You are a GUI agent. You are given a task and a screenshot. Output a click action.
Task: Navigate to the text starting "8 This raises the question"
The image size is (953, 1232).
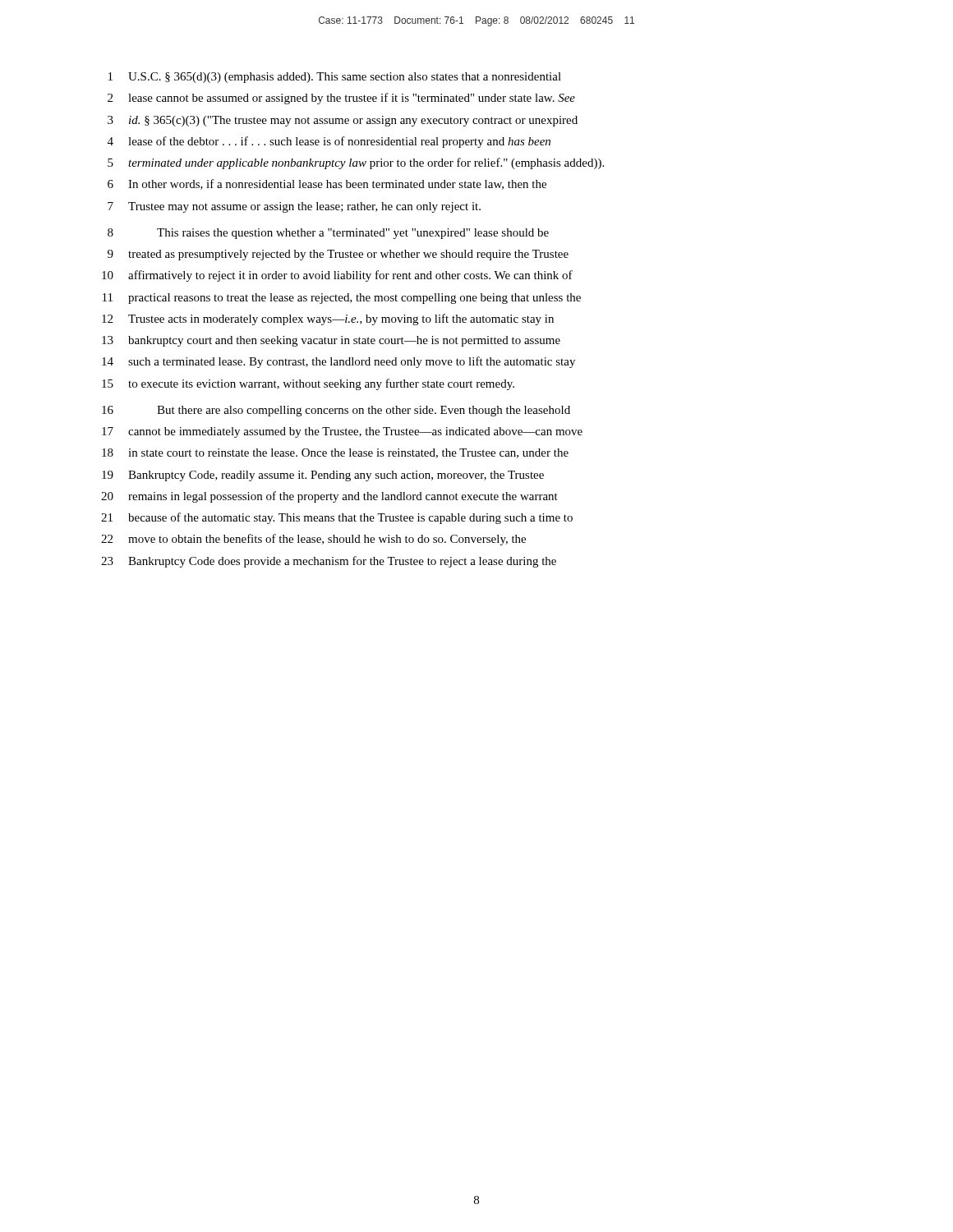476,308
